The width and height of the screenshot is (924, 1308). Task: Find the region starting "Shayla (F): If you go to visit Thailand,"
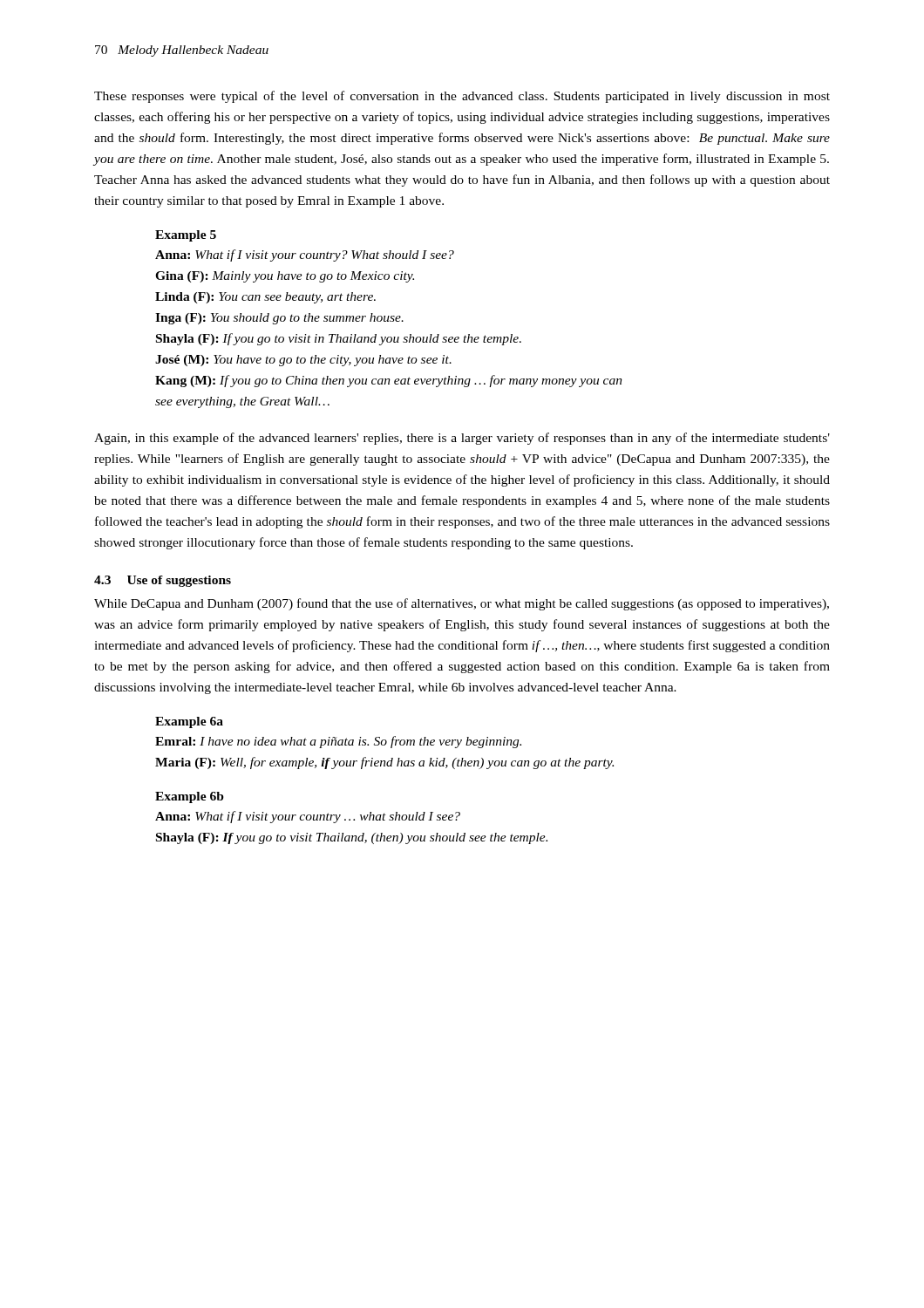[492, 838]
